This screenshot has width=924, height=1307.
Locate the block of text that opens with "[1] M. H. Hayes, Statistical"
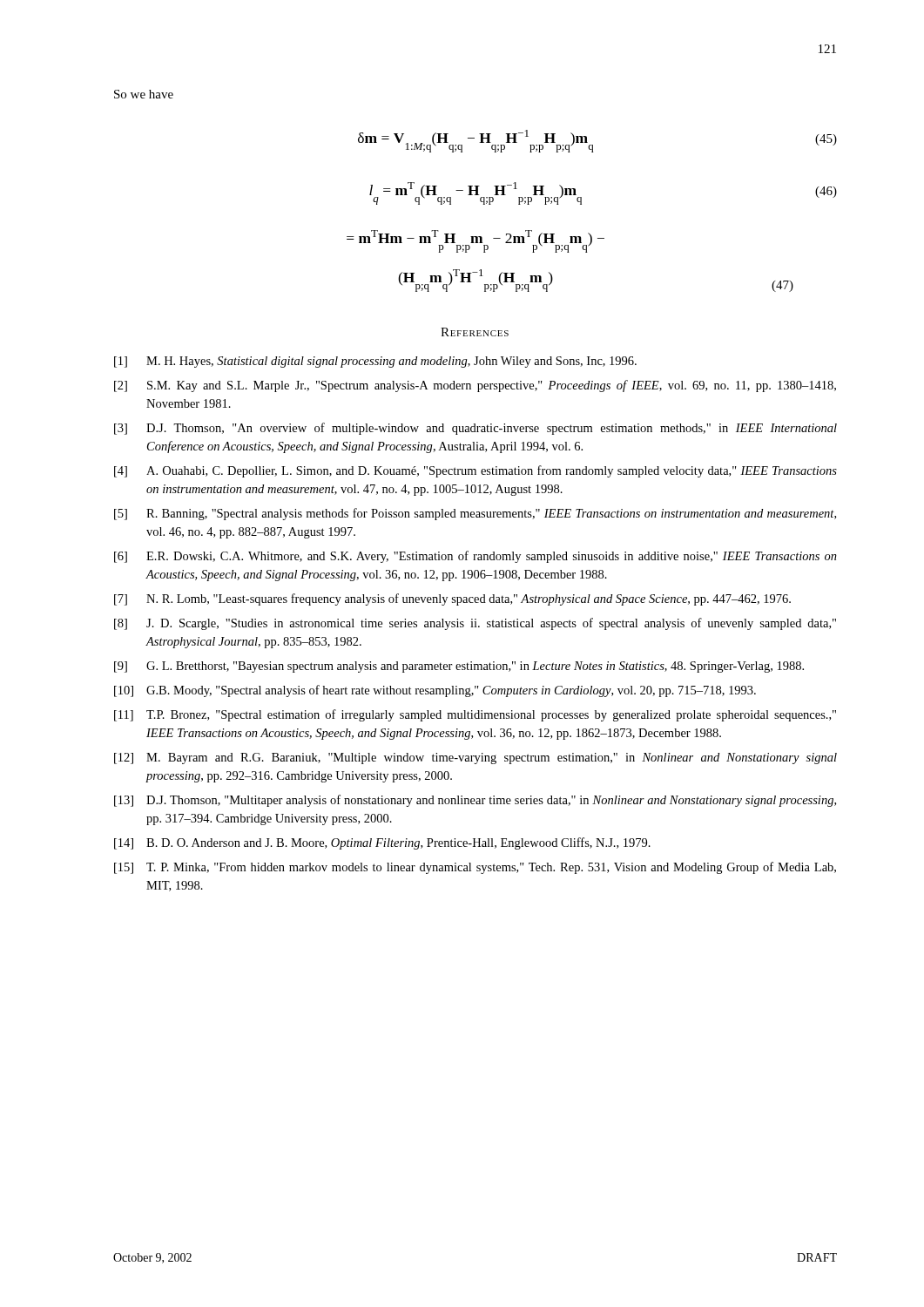coord(475,361)
